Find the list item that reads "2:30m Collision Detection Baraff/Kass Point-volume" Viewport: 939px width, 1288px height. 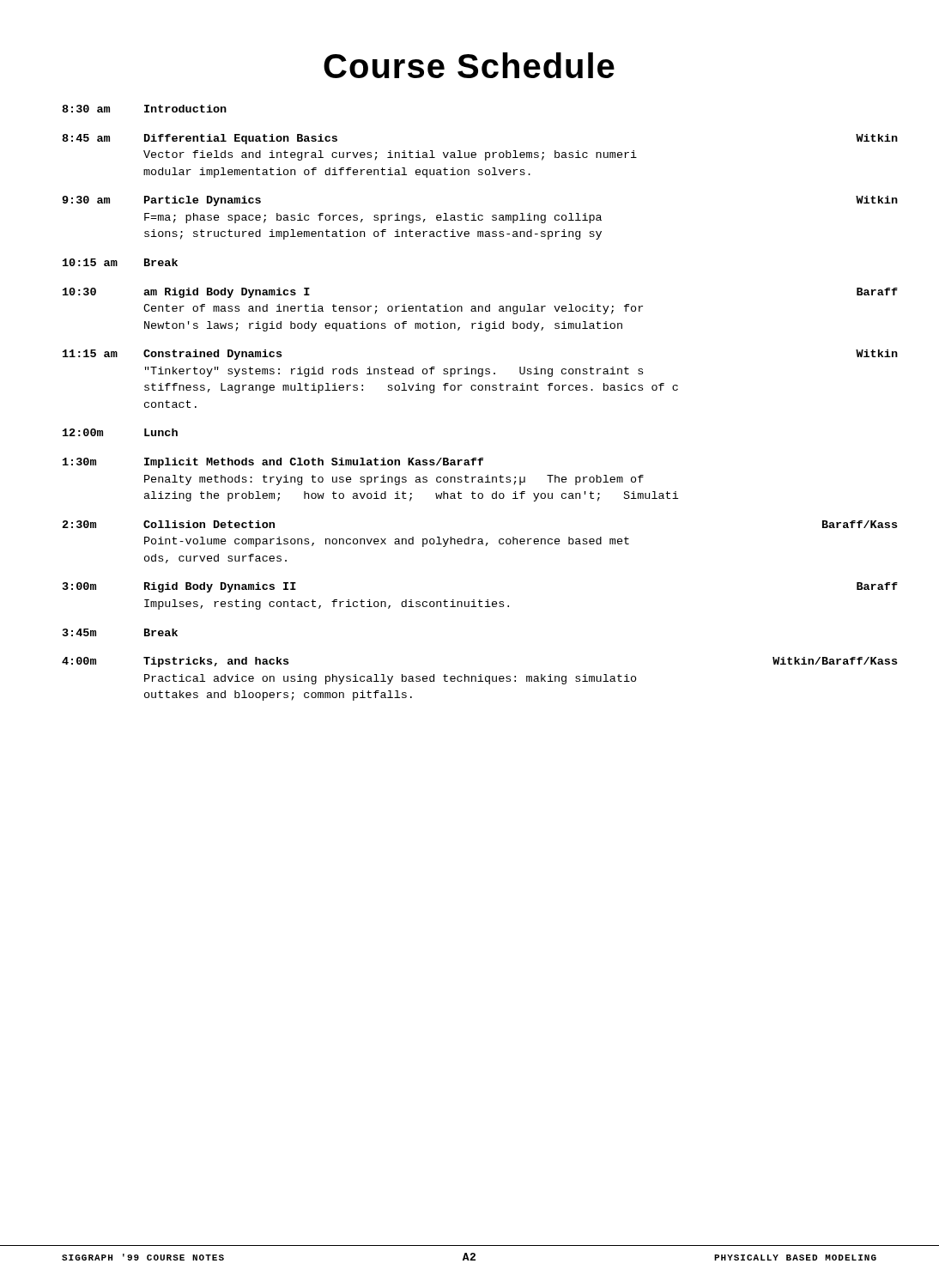480,542
